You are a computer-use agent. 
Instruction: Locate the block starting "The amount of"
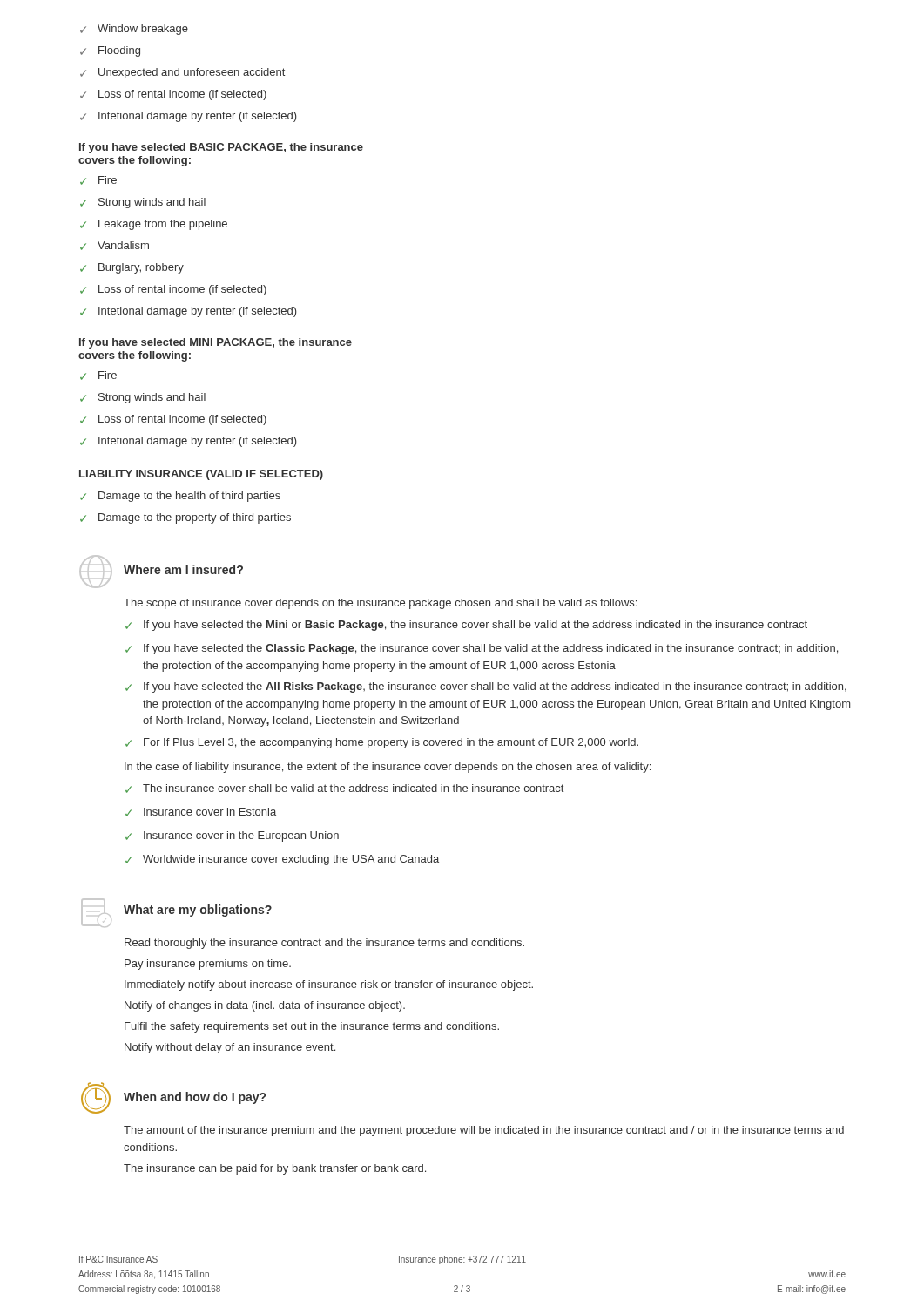coord(484,1138)
